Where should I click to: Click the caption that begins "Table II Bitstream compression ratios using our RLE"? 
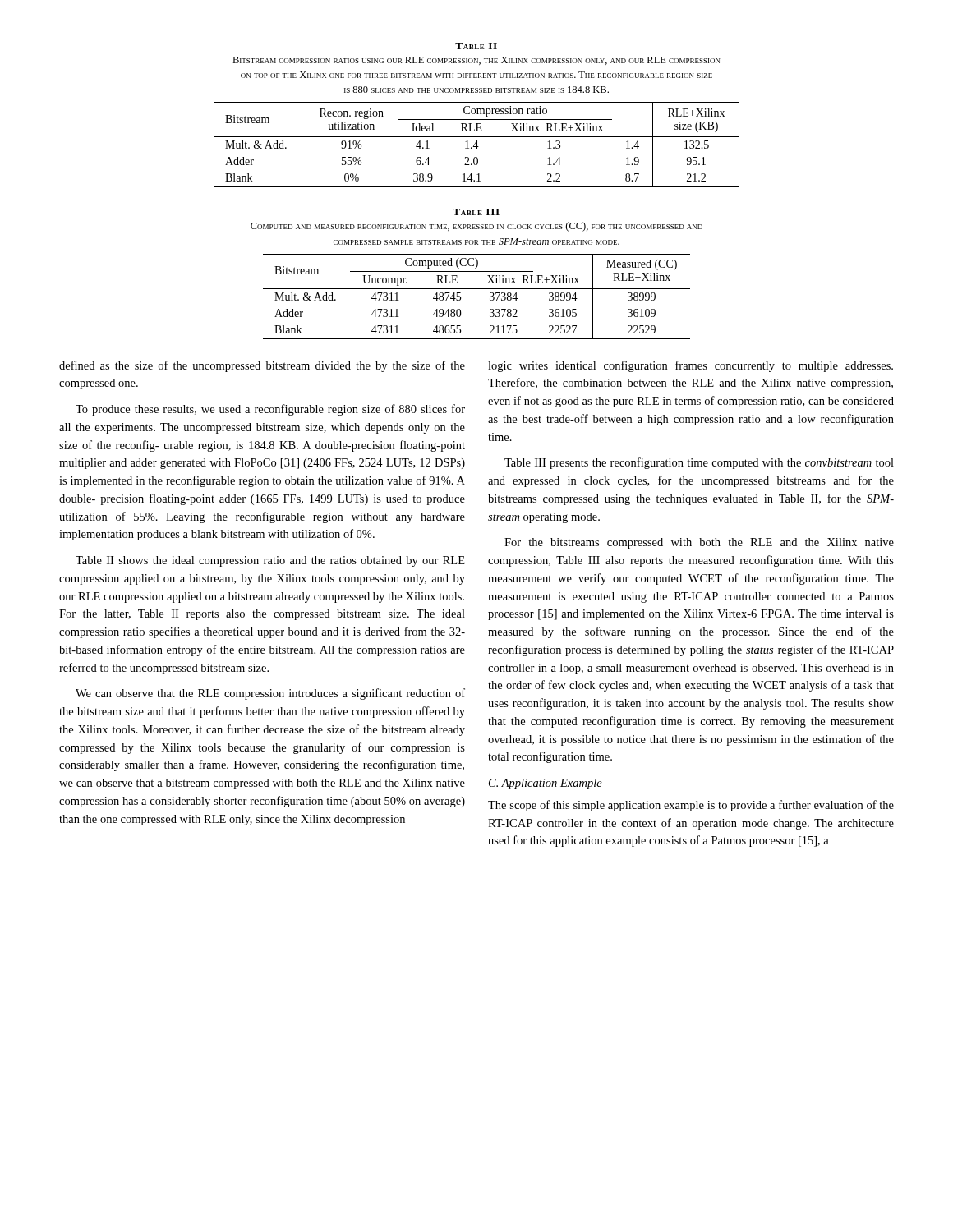click(x=476, y=68)
